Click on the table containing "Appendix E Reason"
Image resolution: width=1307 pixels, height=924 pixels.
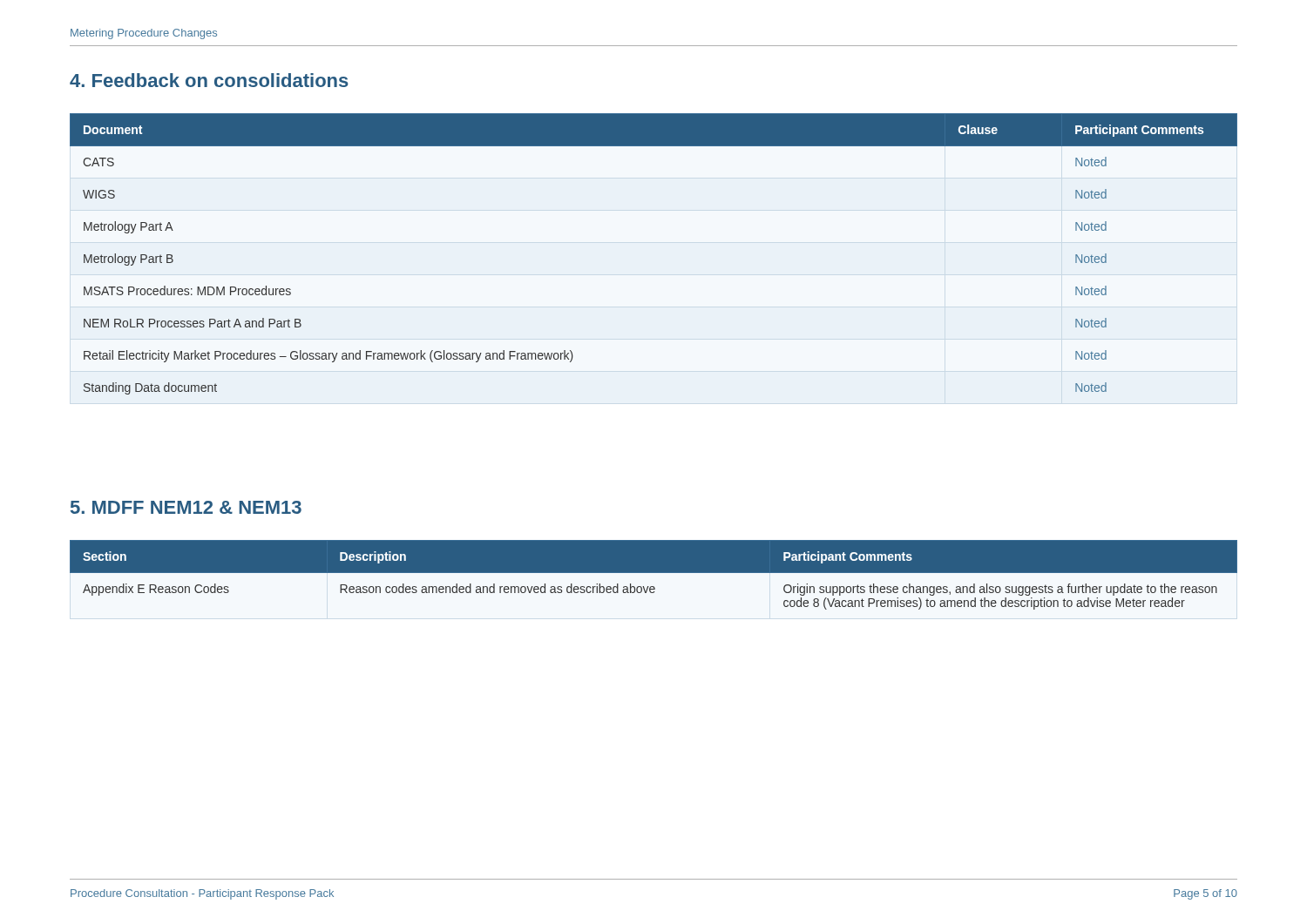pos(654,580)
